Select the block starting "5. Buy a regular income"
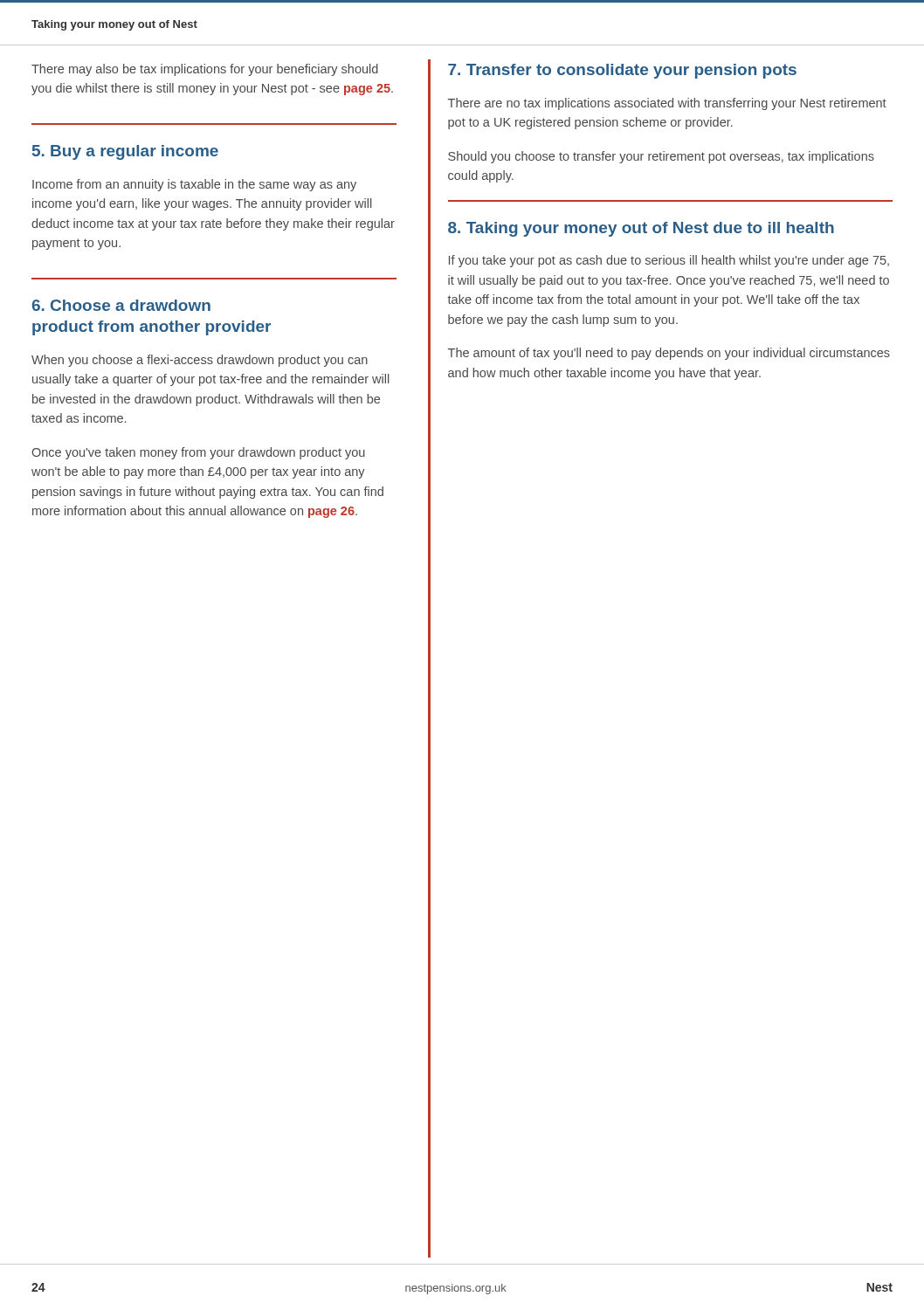 coord(125,151)
